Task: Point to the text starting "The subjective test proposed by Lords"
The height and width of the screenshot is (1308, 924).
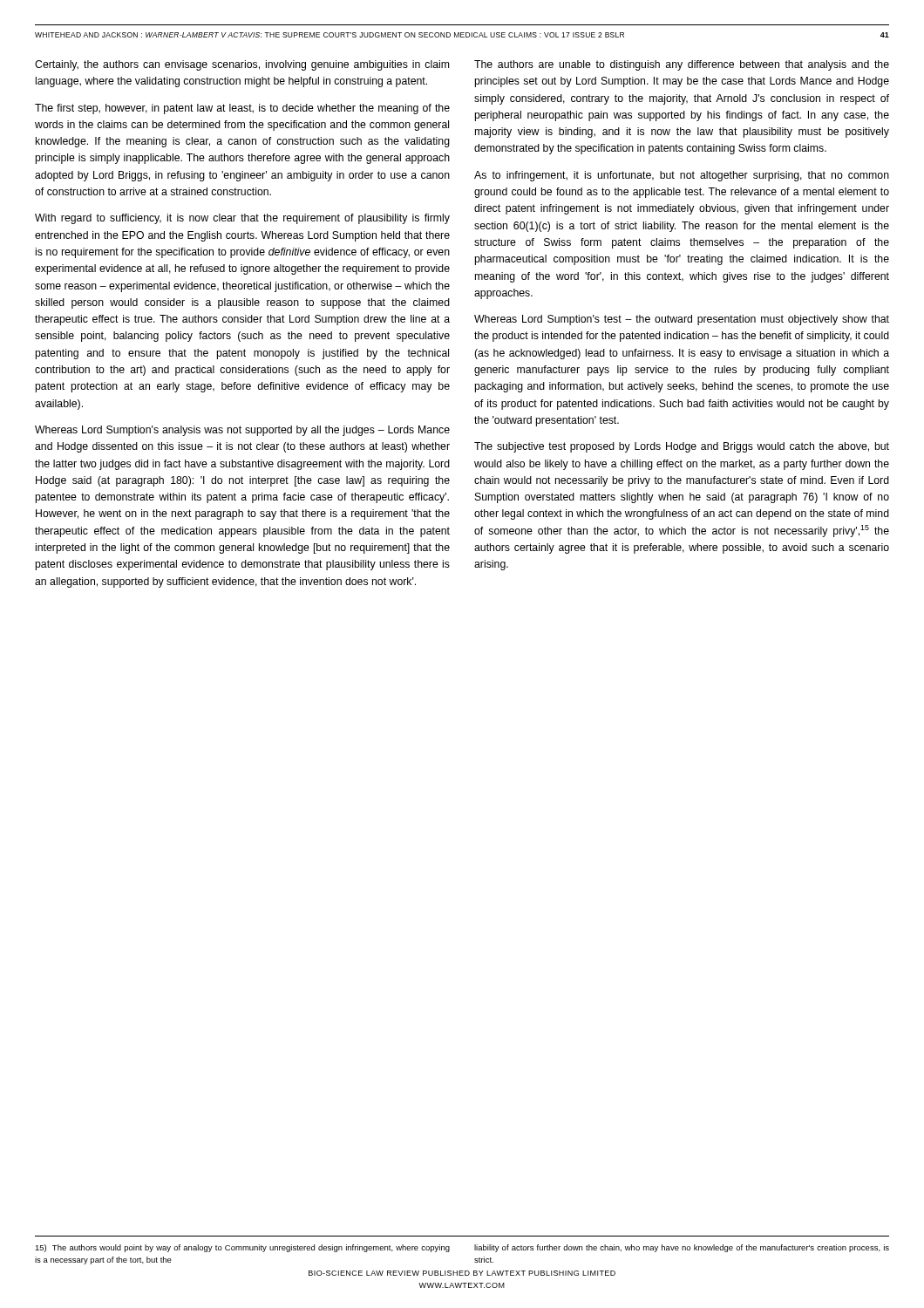Action: (x=682, y=506)
